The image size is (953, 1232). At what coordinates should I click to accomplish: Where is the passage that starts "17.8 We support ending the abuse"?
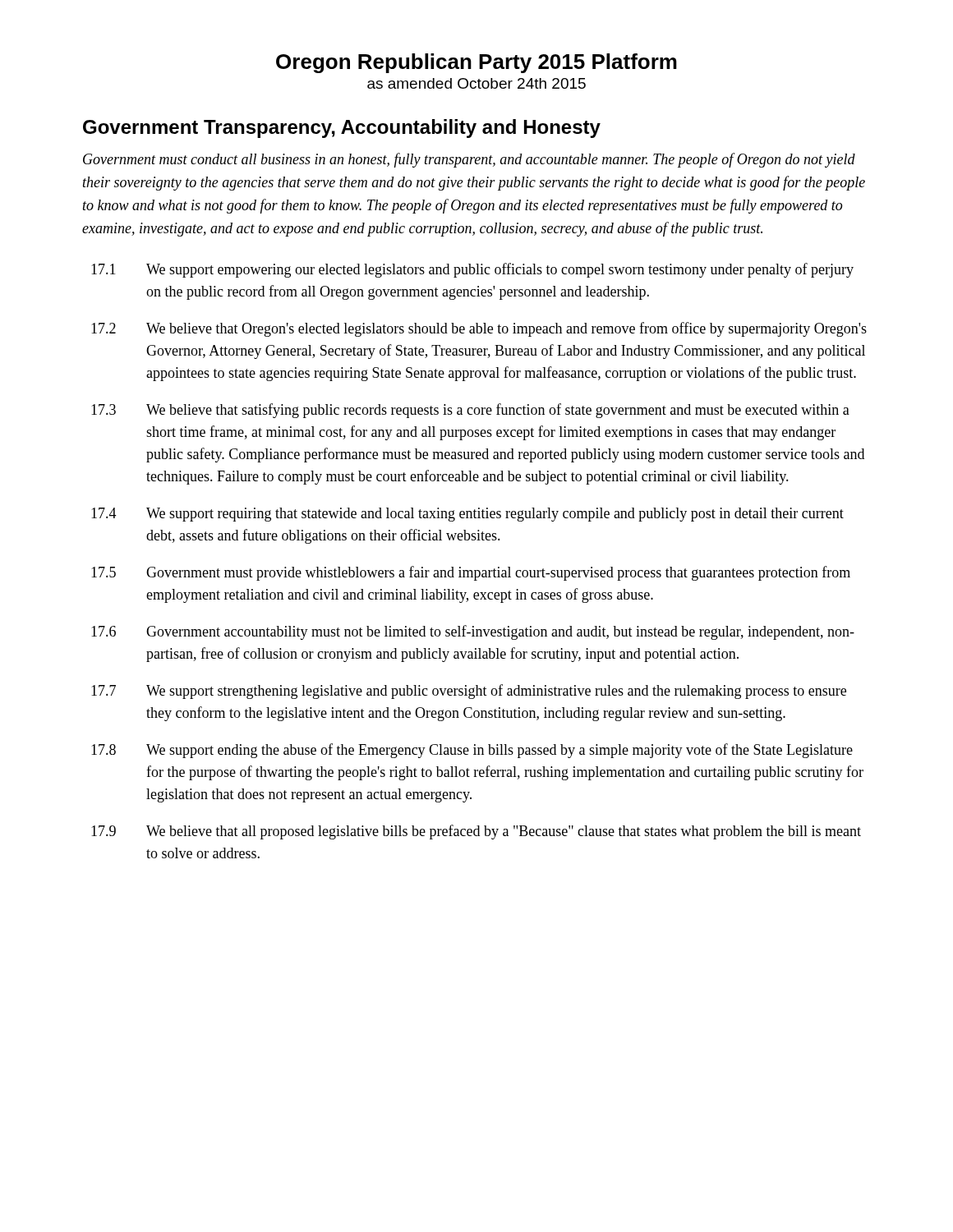[x=481, y=772]
